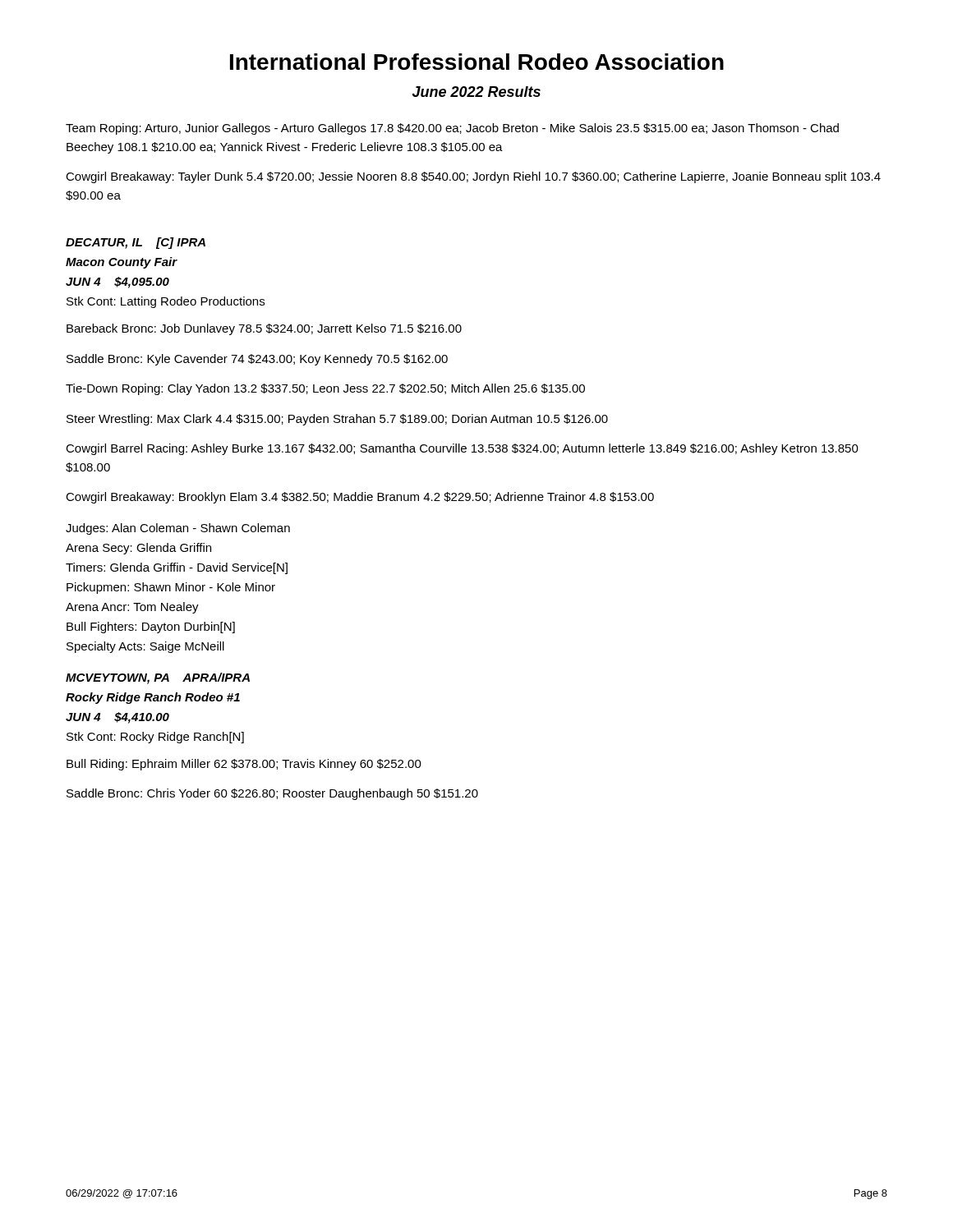Find the text block containing "Cowgirl Breakaway: Brooklyn Elam"

[360, 496]
